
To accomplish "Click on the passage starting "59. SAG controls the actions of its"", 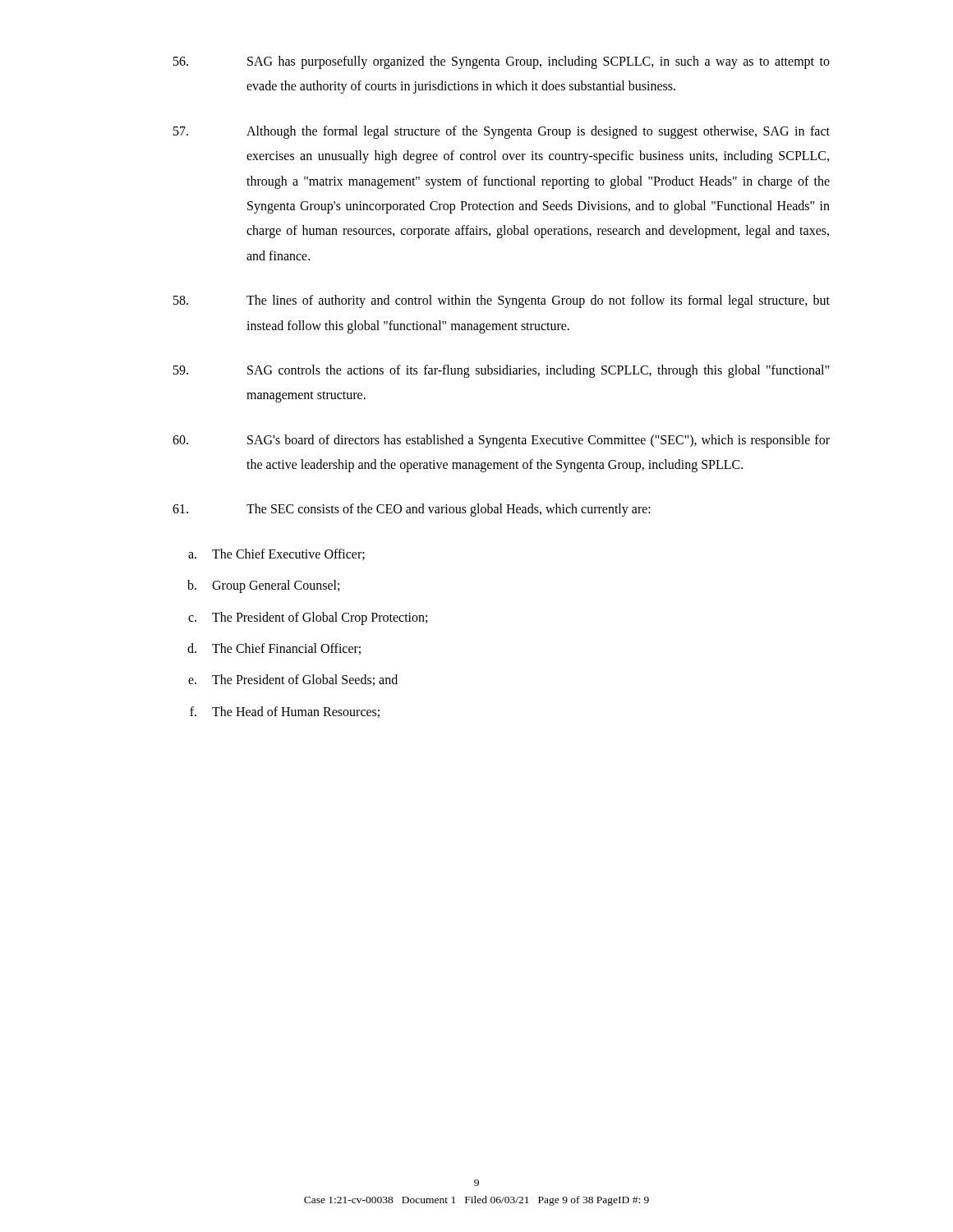I will 476,383.
